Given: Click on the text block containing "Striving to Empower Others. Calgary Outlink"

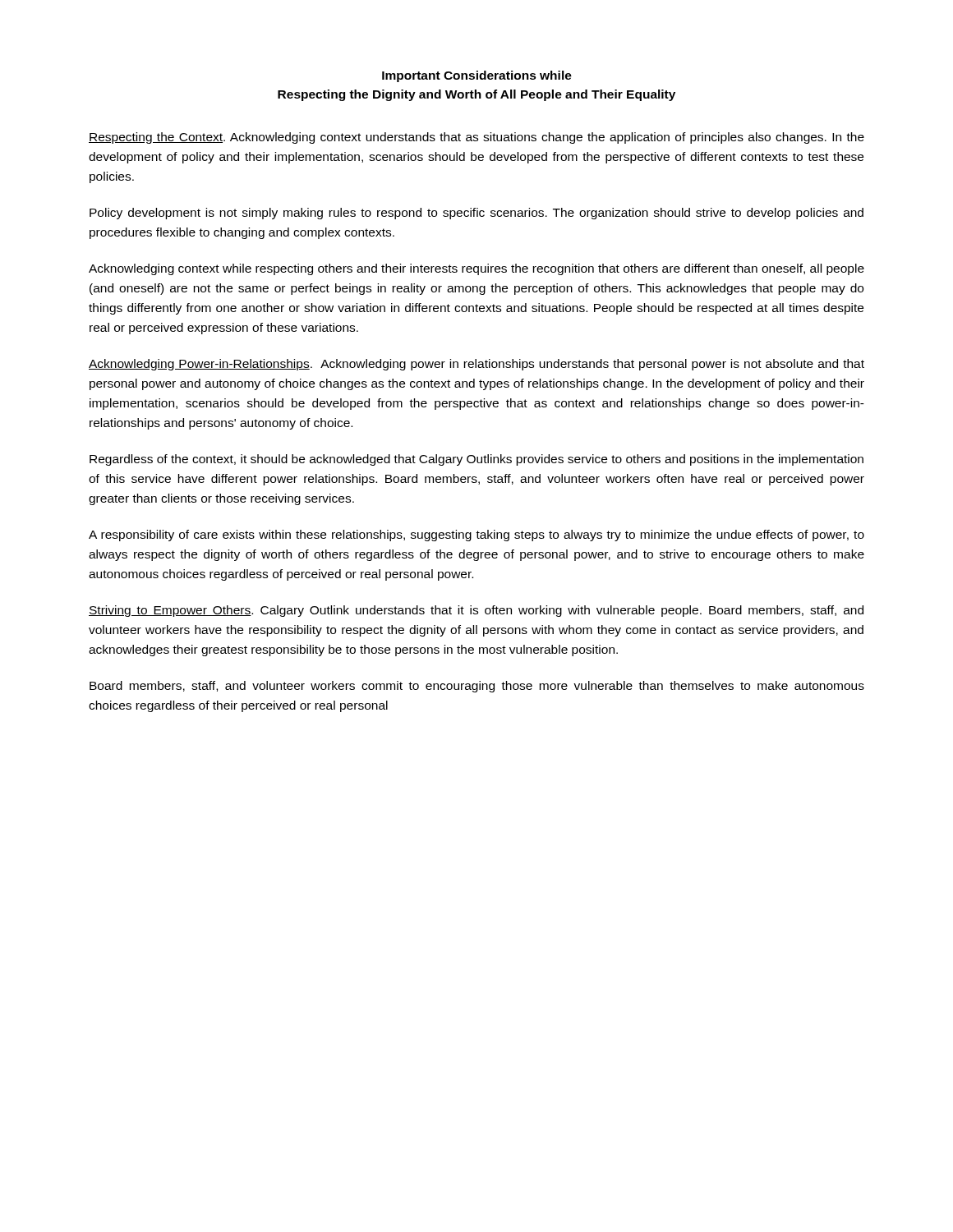Looking at the screenshot, I should coord(476,629).
